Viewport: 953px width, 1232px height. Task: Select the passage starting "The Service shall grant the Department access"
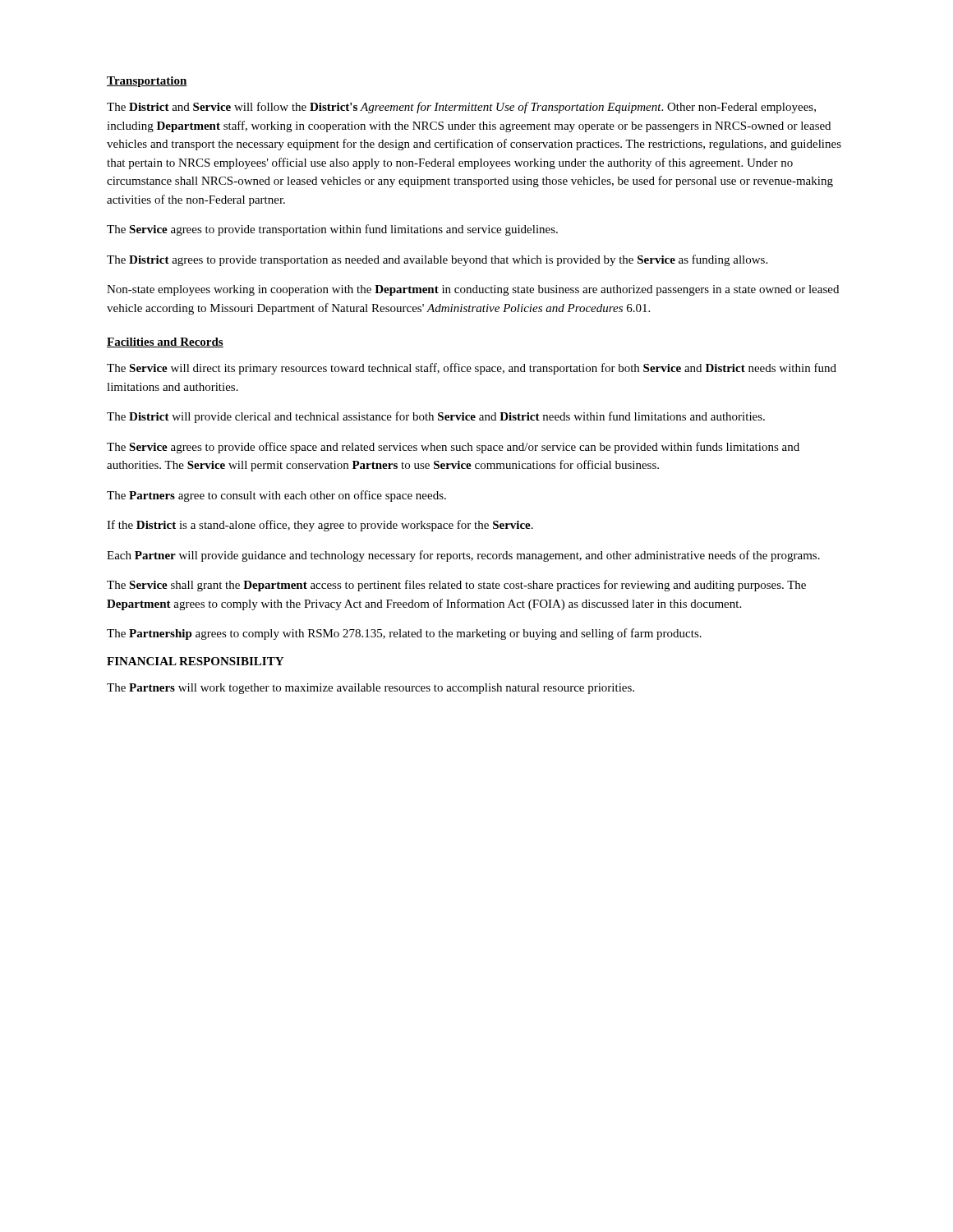point(457,594)
